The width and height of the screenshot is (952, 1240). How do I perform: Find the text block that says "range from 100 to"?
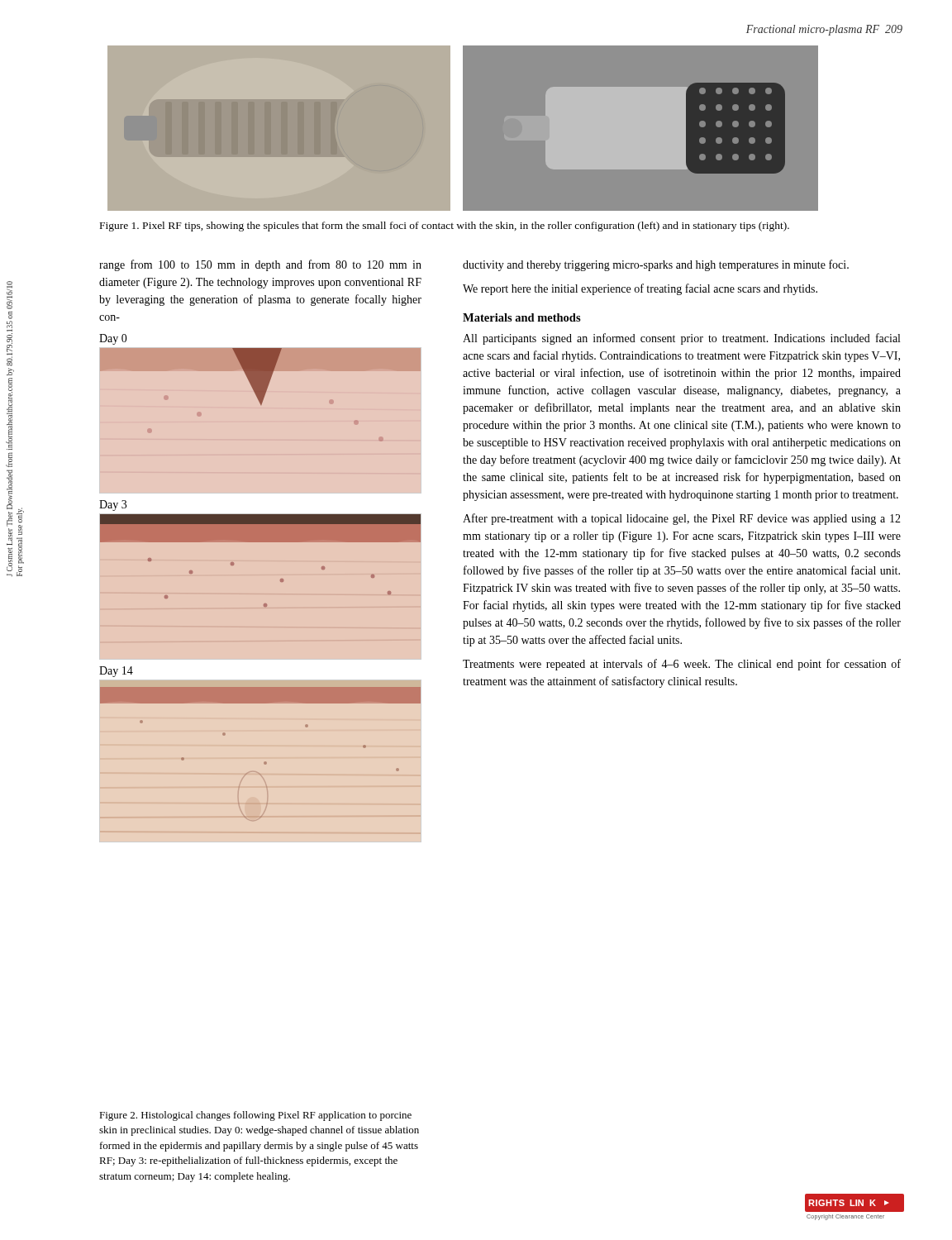click(260, 291)
